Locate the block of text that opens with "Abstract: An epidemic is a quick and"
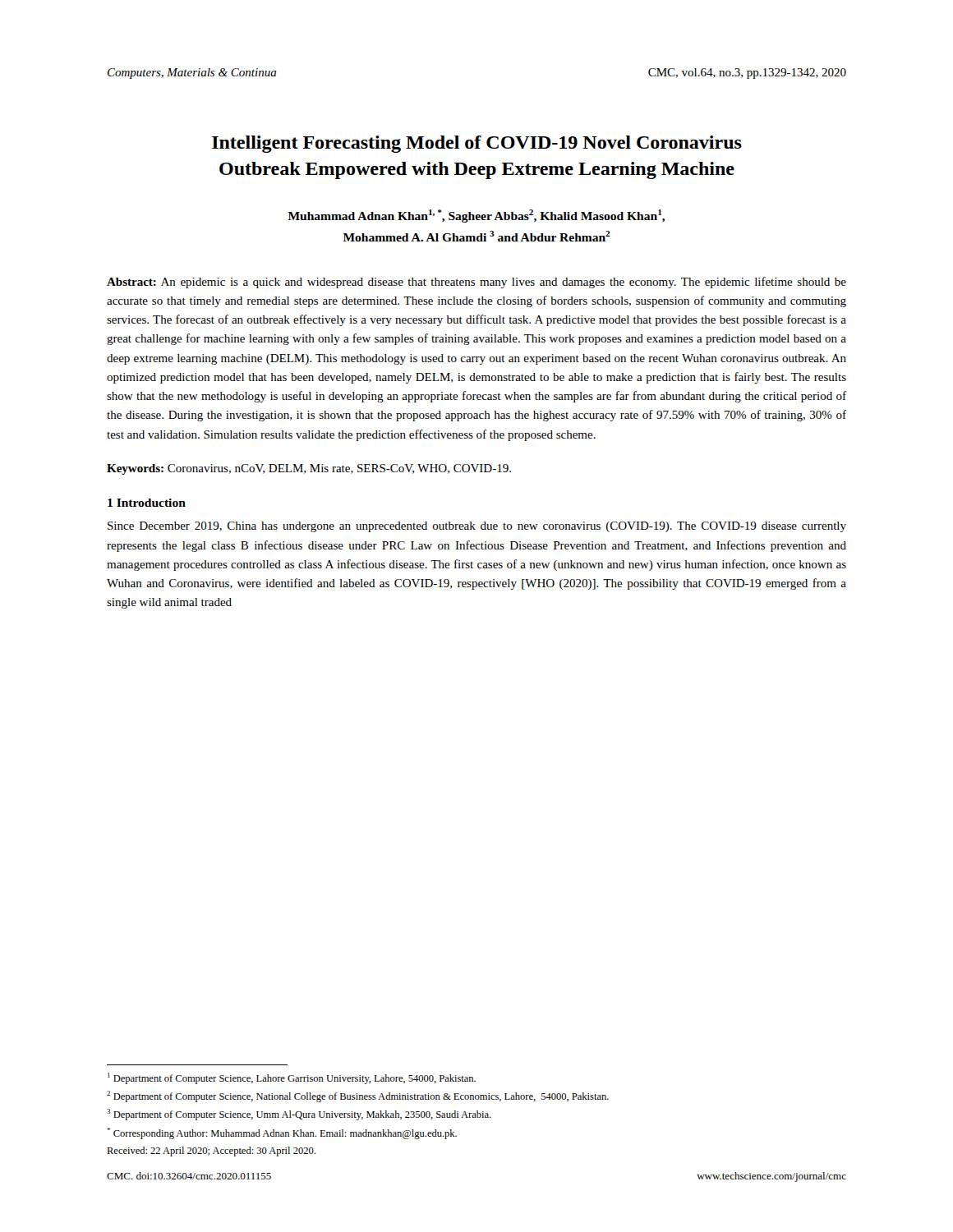953x1232 pixels. click(x=476, y=358)
